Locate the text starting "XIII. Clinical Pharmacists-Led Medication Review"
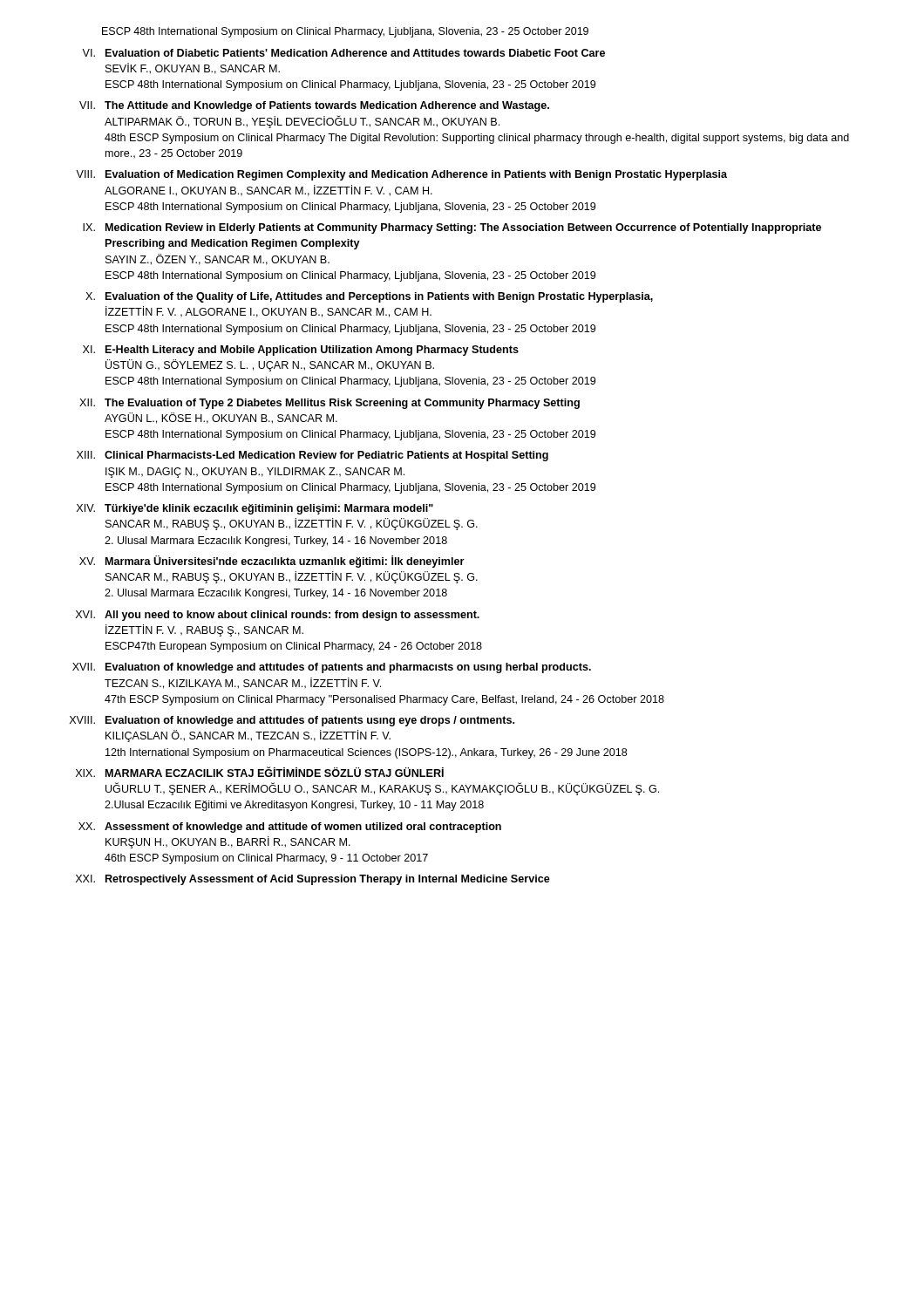The width and height of the screenshot is (924, 1308). 313,456
